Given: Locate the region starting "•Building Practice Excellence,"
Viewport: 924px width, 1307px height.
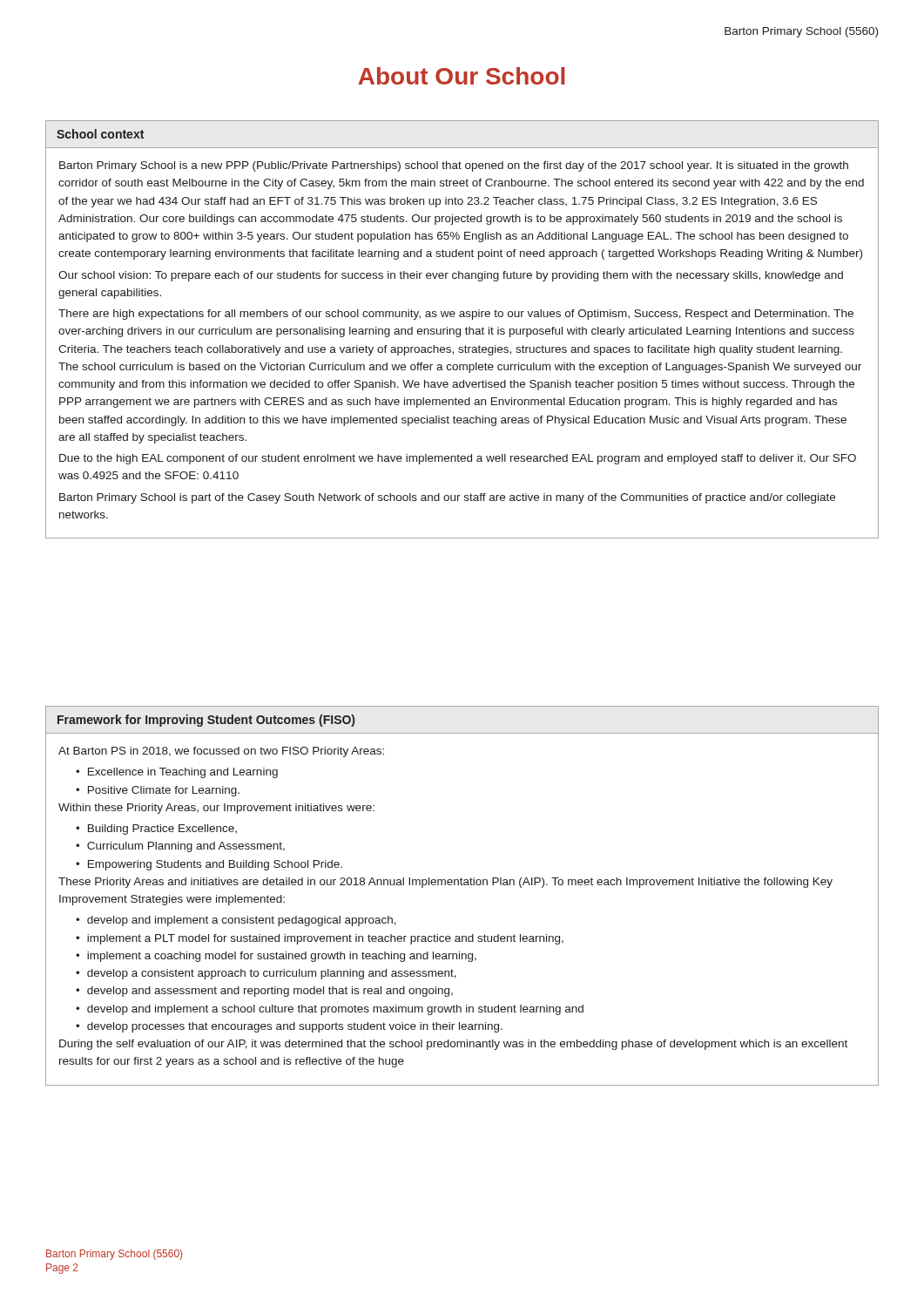Looking at the screenshot, I should click(x=157, y=829).
